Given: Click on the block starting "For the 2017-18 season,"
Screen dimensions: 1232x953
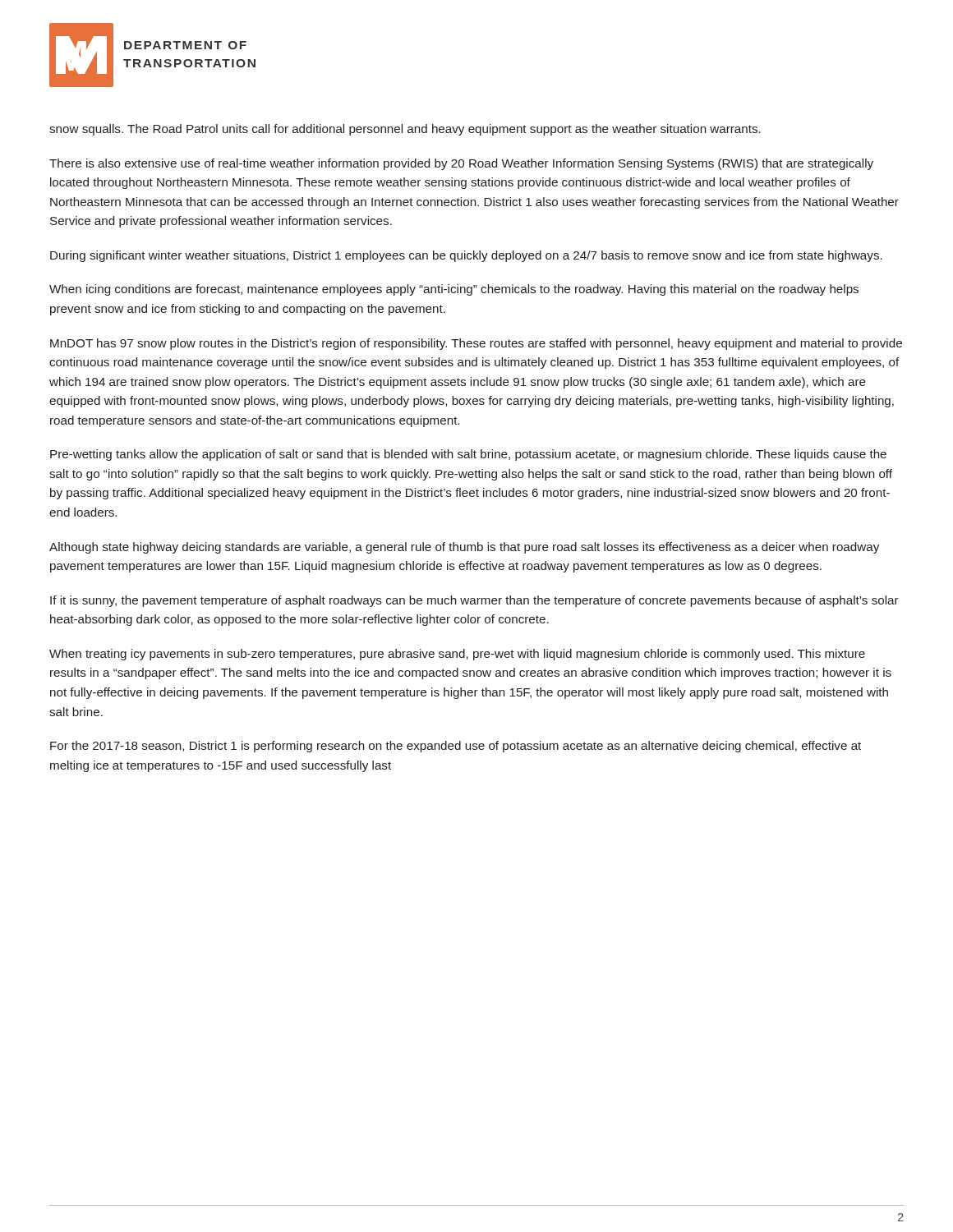Looking at the screenshot, I should pyautogui.click(x=455, y=755).
